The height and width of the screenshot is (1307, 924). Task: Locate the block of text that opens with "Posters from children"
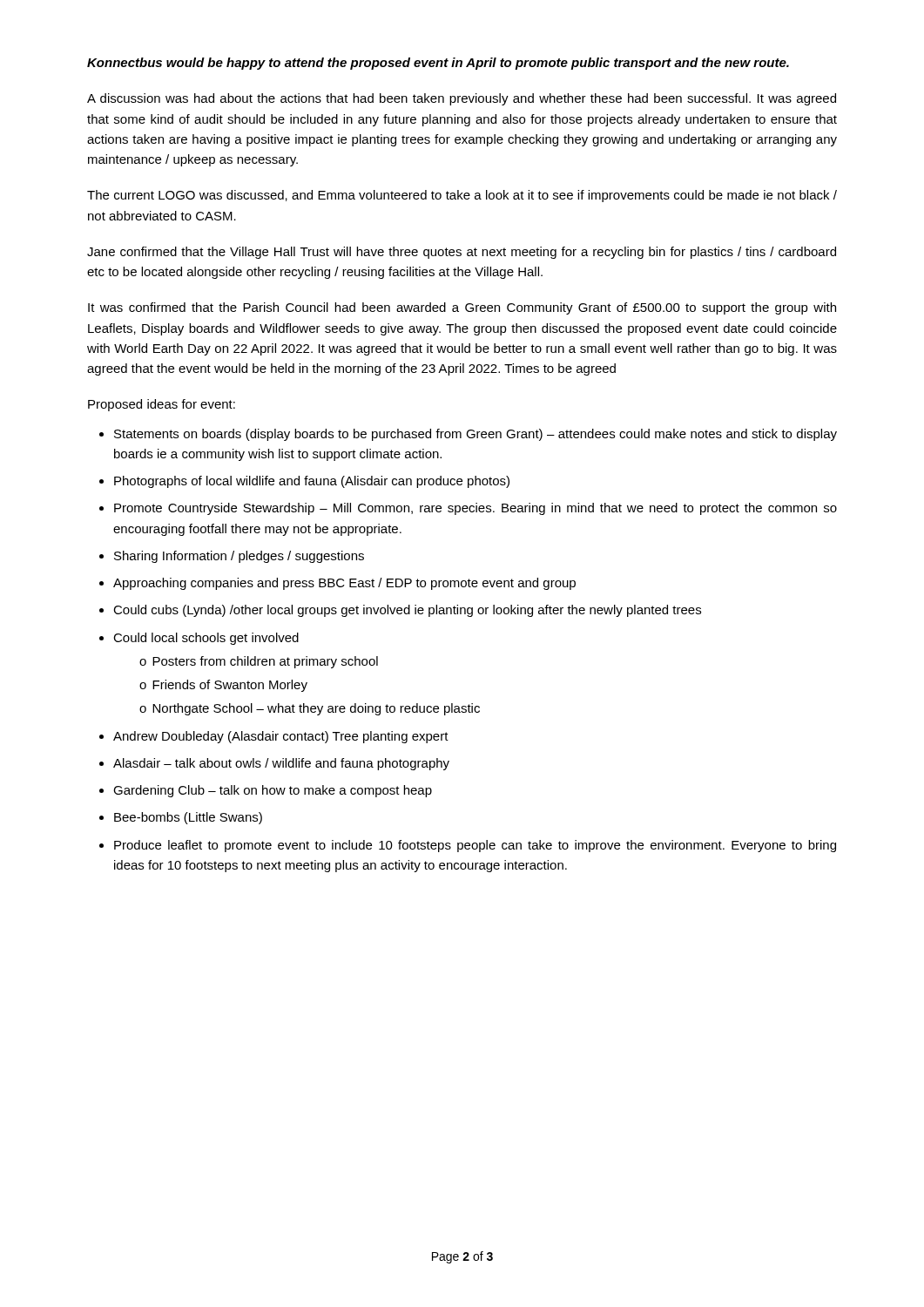tap(265, 661)
